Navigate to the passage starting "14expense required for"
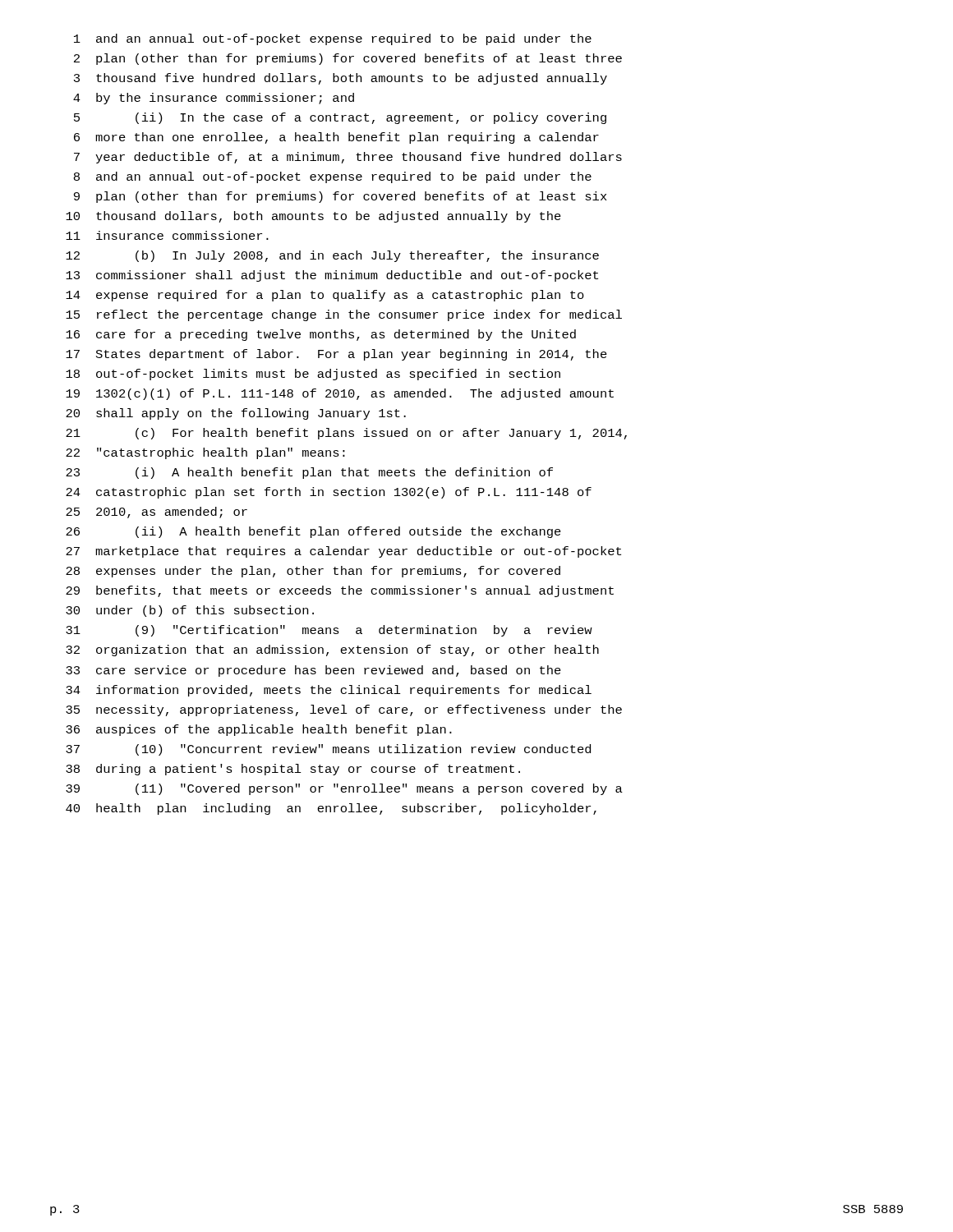The image size is (953, 1232). [317, 296]
